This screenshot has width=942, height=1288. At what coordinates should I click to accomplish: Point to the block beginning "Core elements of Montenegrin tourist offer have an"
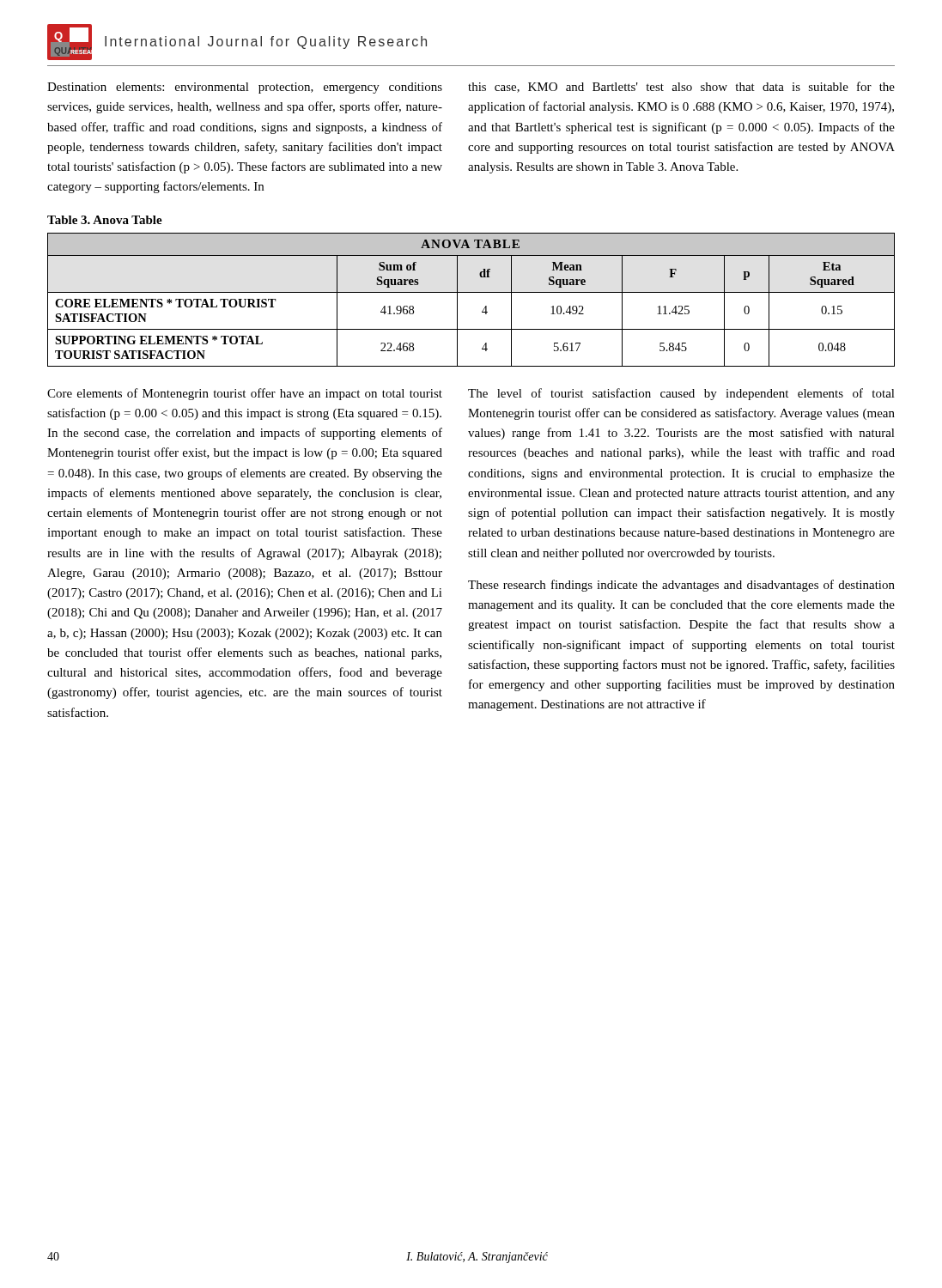(x=245, y=553)
